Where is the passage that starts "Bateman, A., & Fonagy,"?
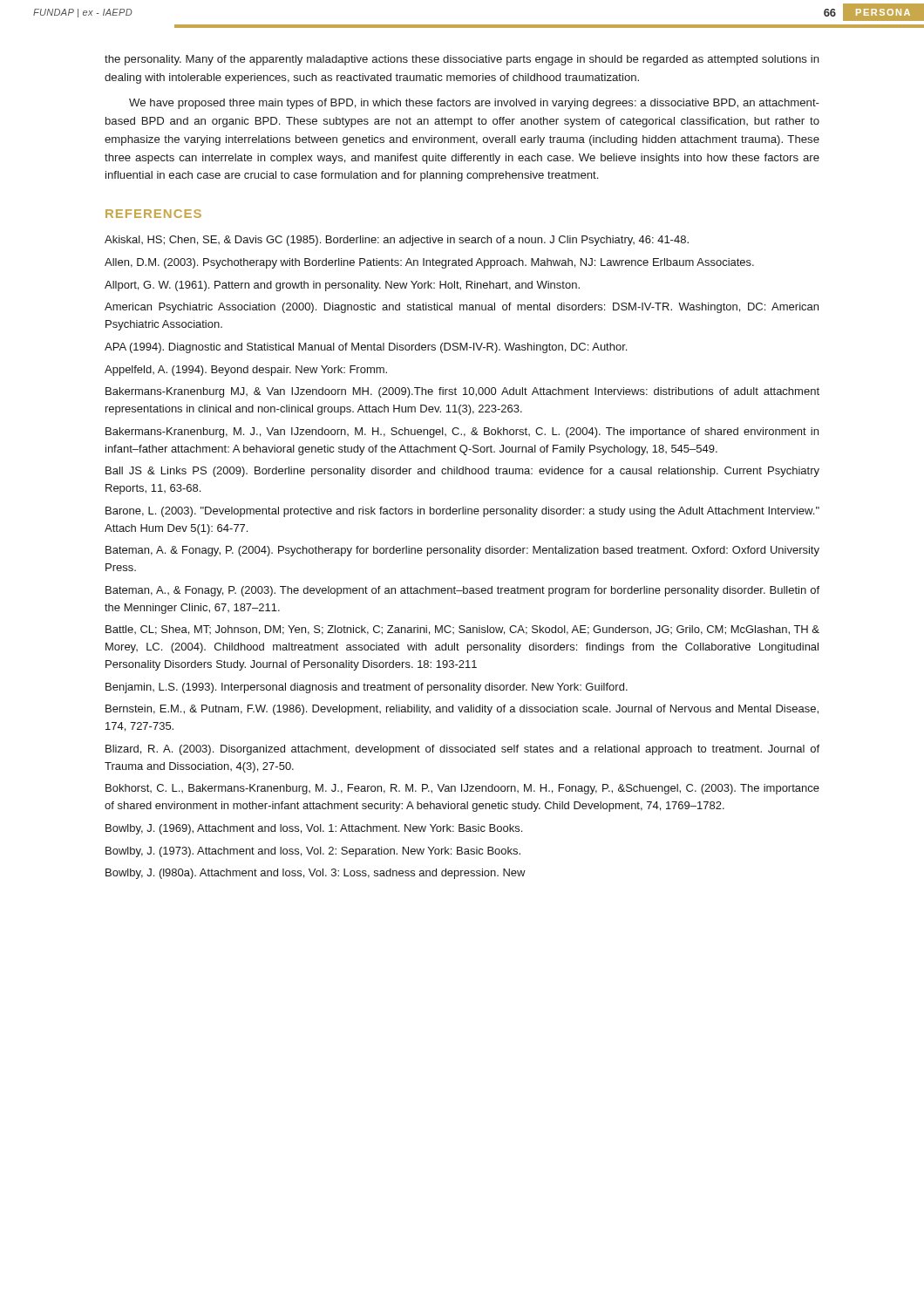 click(x=462, y=598)
